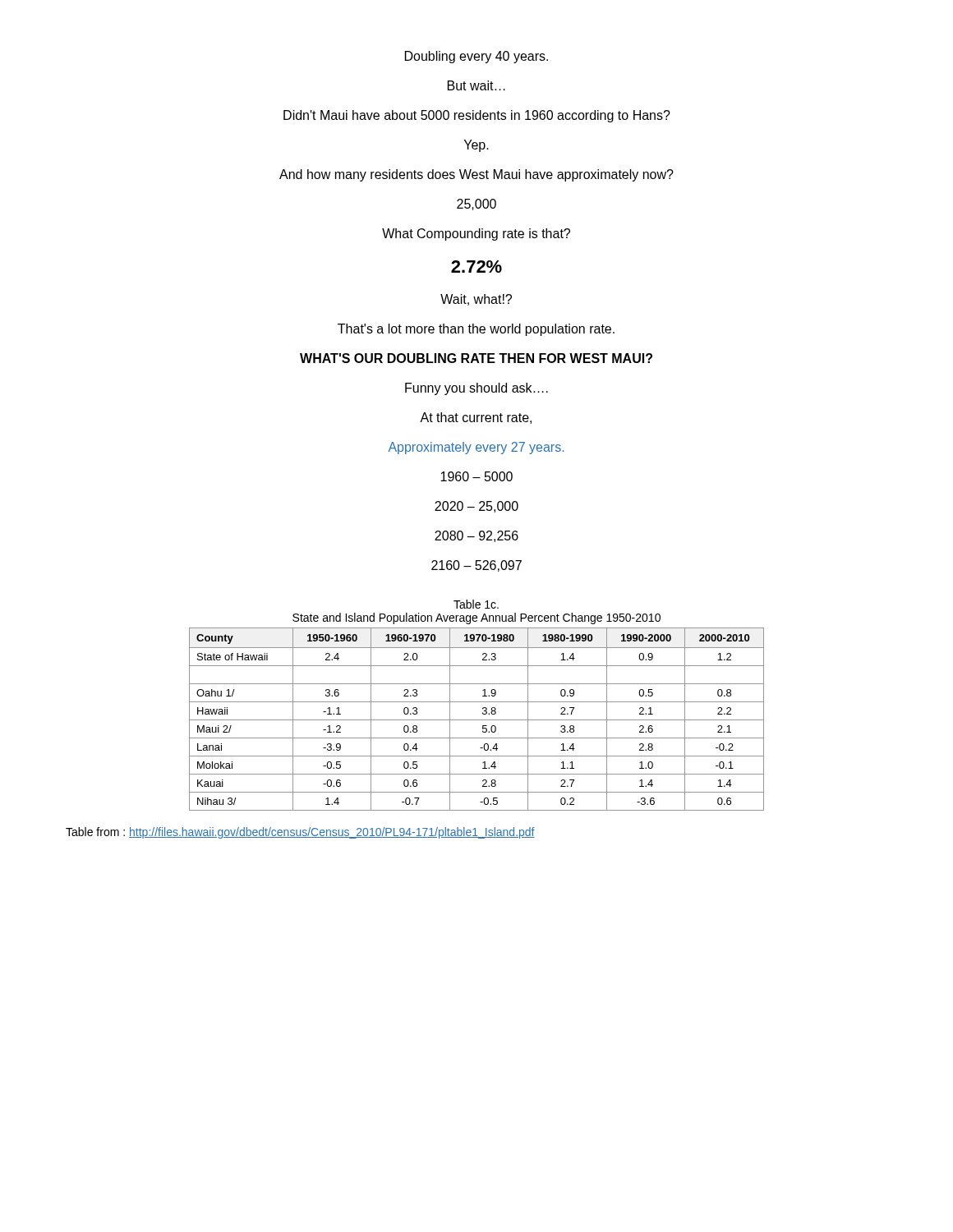Locate the text that says "1960 – 5000"
The width and height of the screenshot is (953, 1232).
click(x=476, y=477)
